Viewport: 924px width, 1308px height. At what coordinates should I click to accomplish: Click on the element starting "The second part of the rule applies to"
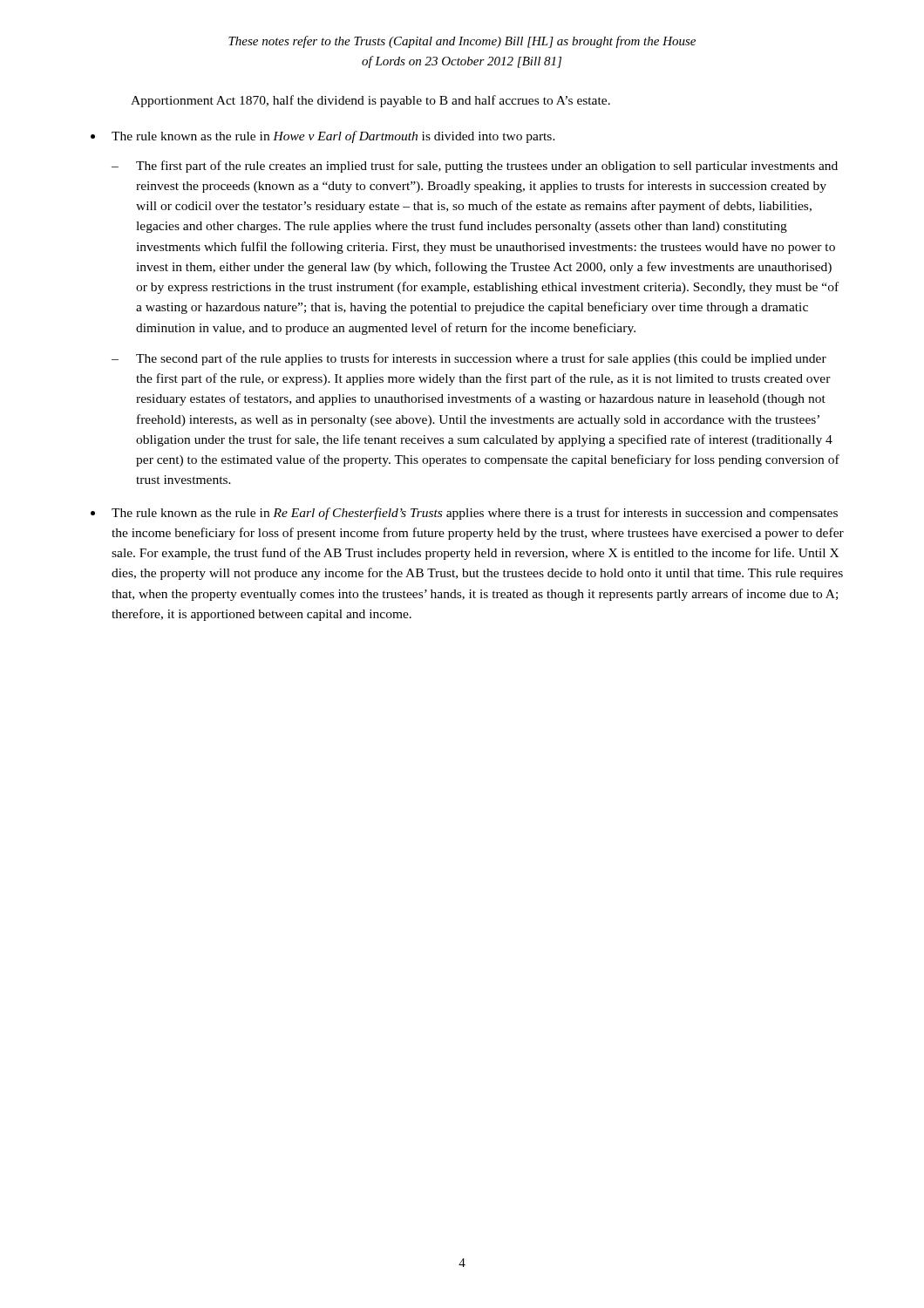tap(488, 419)
